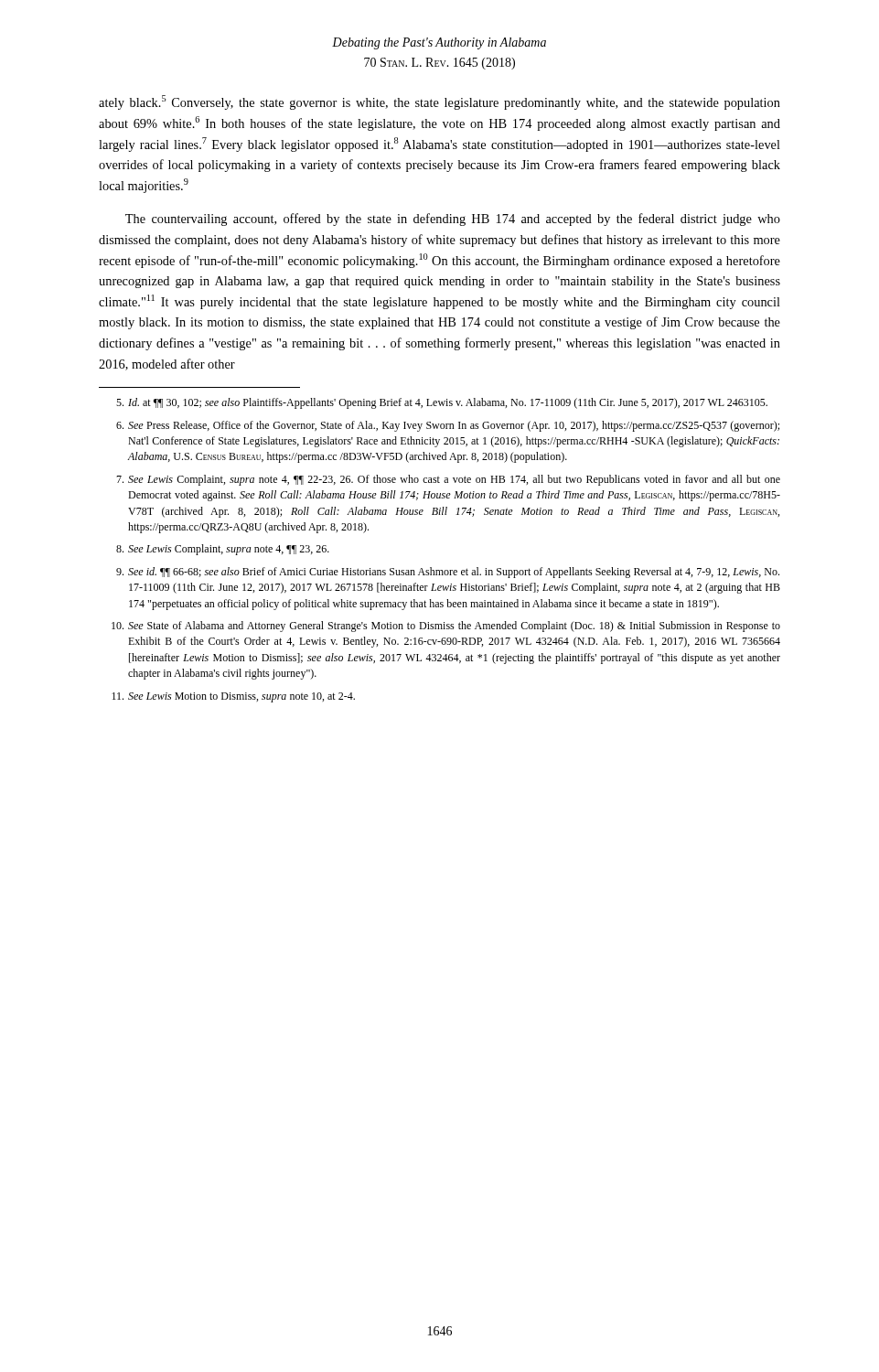Point to the block starting "The countervailing account, offered"
This screenshot has height=1372, width=879.
(x=440, y=291)
